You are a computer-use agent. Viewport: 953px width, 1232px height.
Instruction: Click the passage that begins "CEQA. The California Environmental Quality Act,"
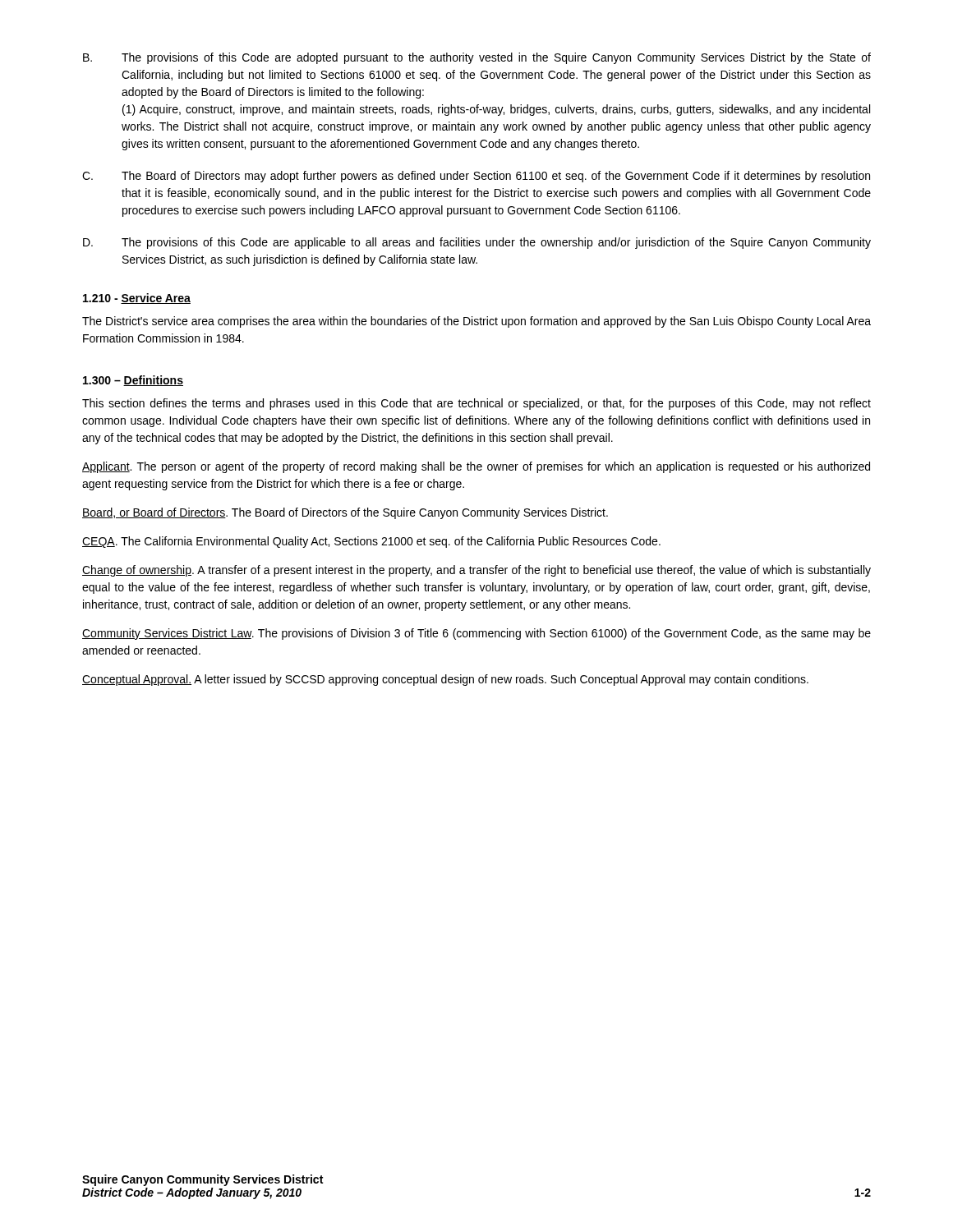tap(372, 541)
